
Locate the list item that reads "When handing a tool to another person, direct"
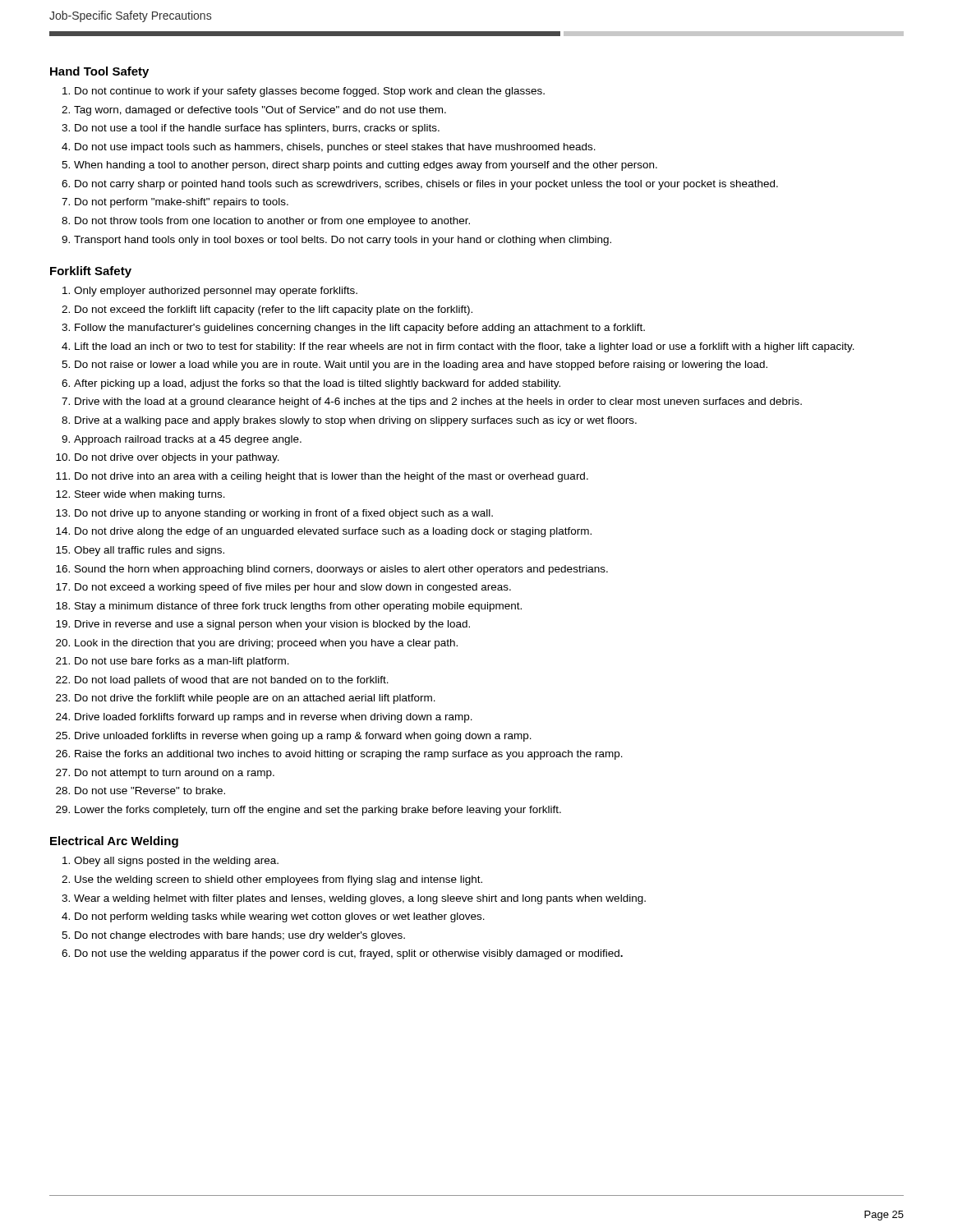[476, 165]
